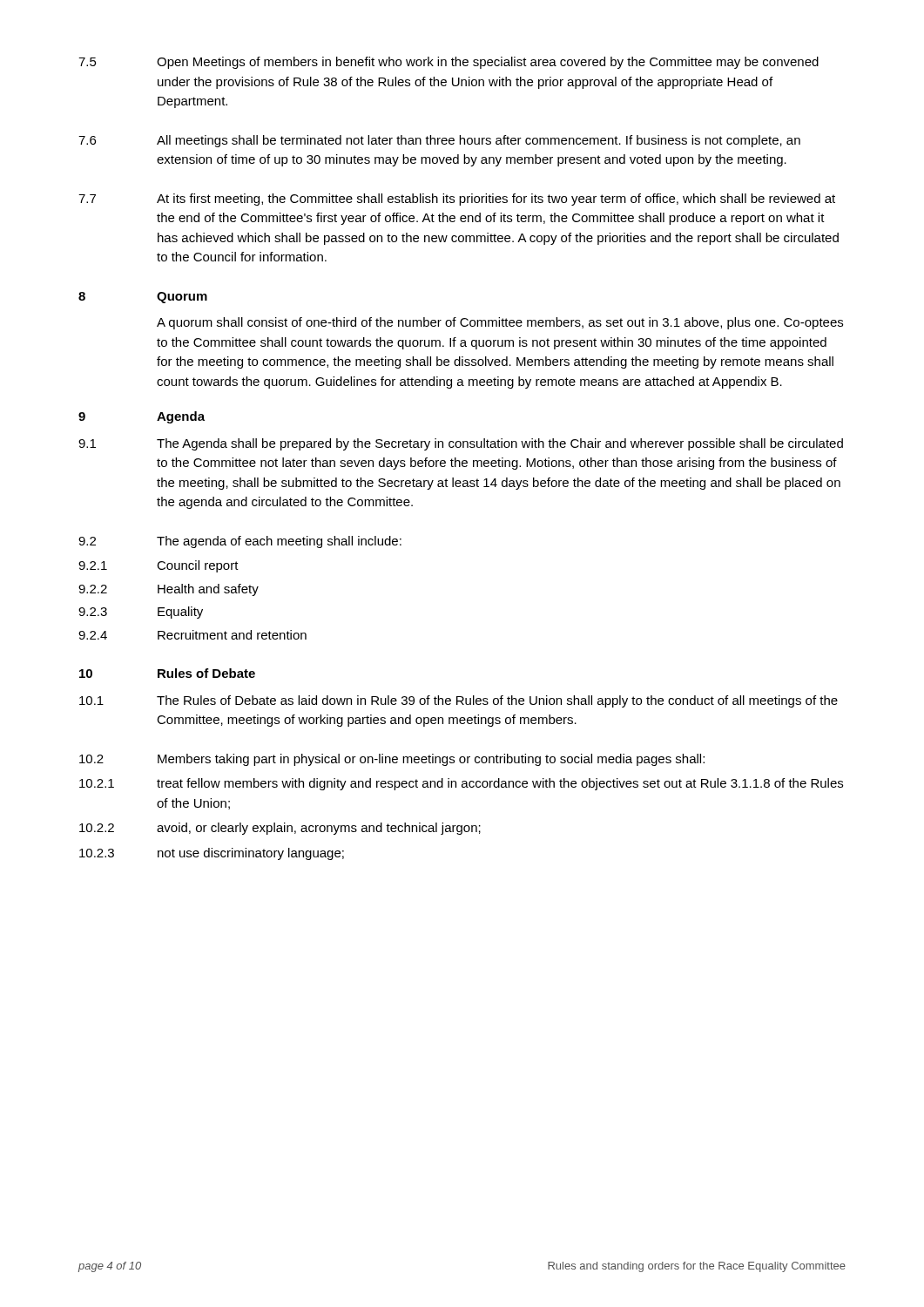The width and height of the screenshot is (924, 1307).
Task: Click the passage that begins "9.1 The Agenda shall be prepared by the"
Action: (x=462, y=473)
